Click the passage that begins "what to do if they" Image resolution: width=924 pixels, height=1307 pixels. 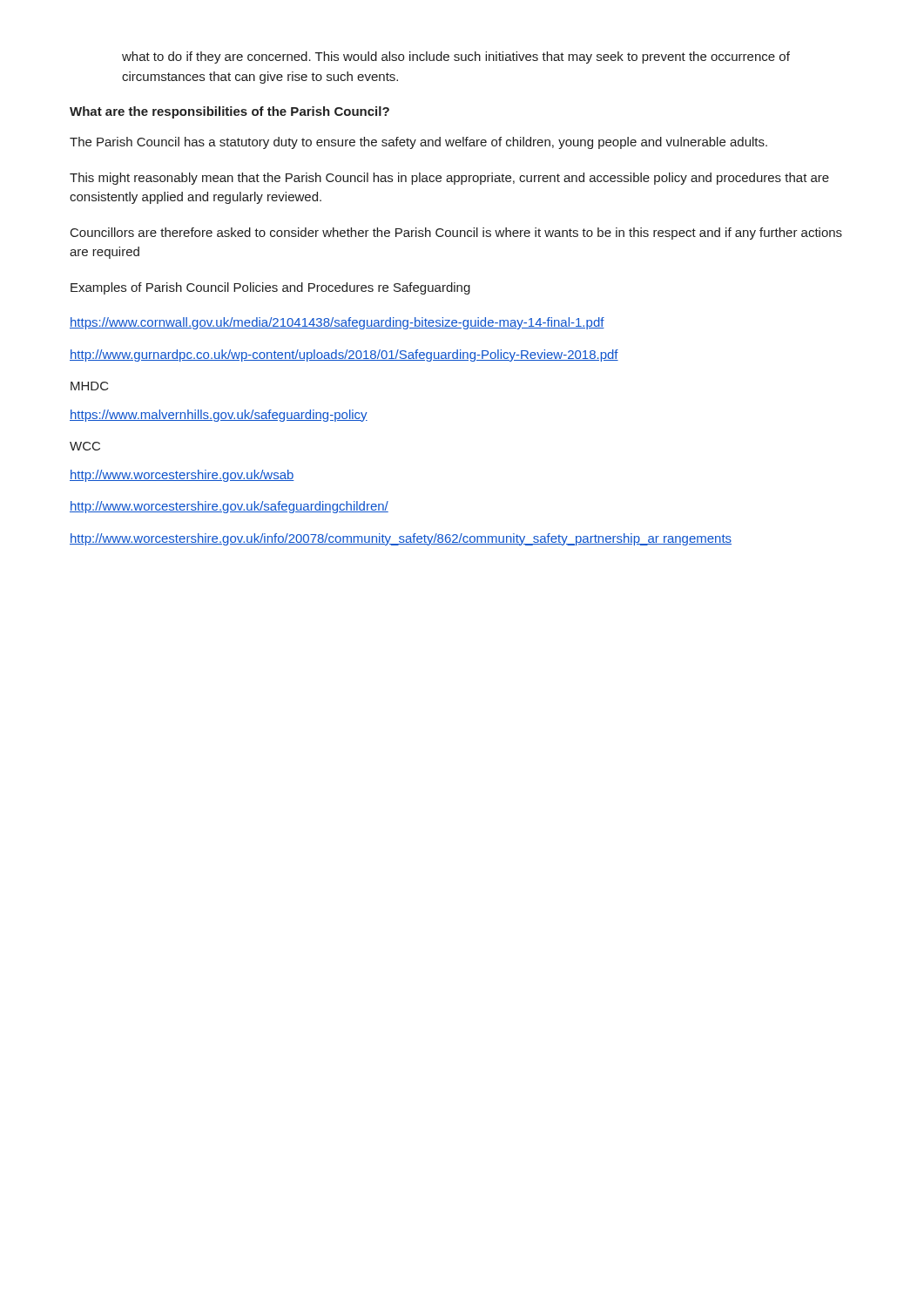click(x=456, y=66)
